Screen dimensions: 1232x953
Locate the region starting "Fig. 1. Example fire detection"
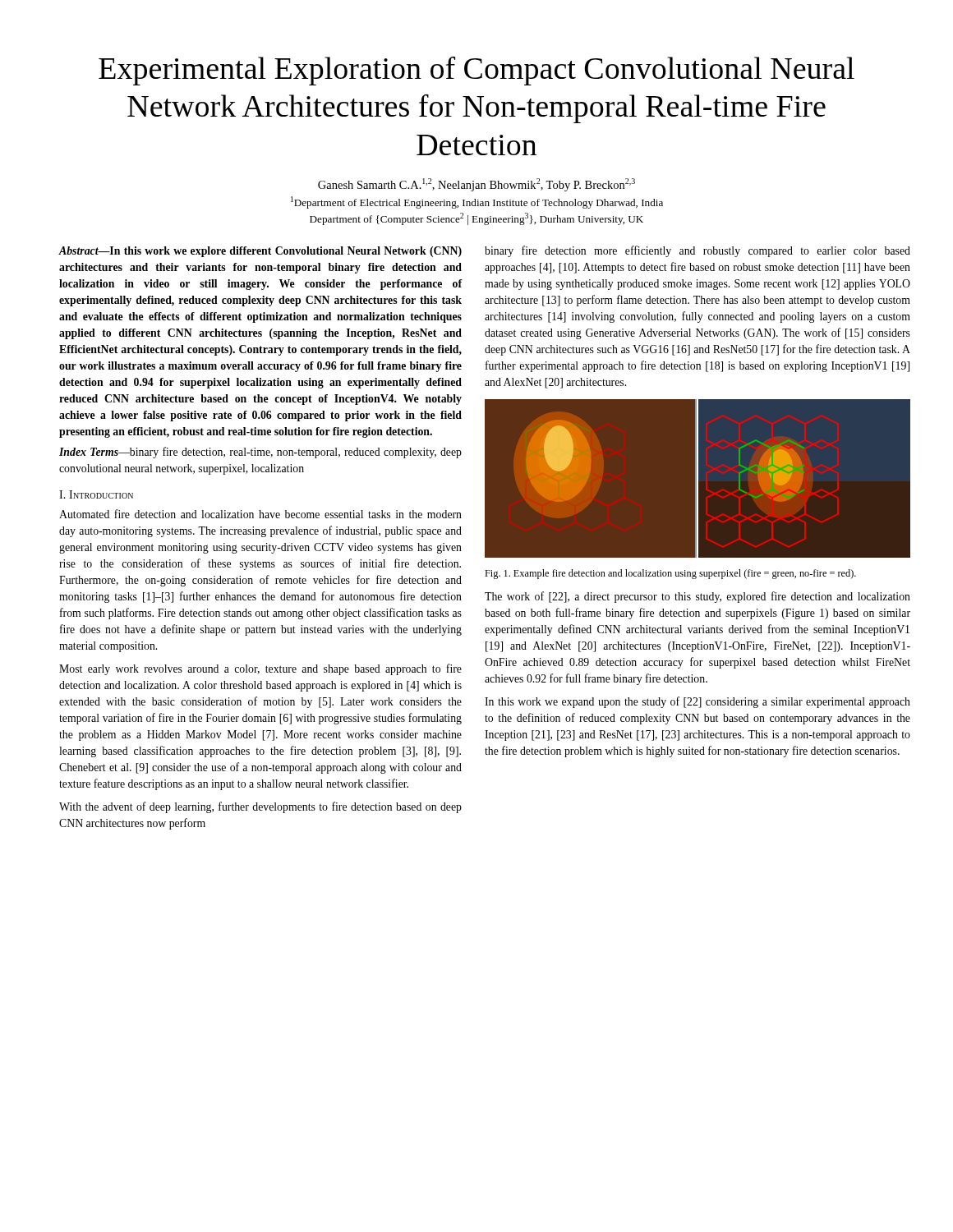670,573
